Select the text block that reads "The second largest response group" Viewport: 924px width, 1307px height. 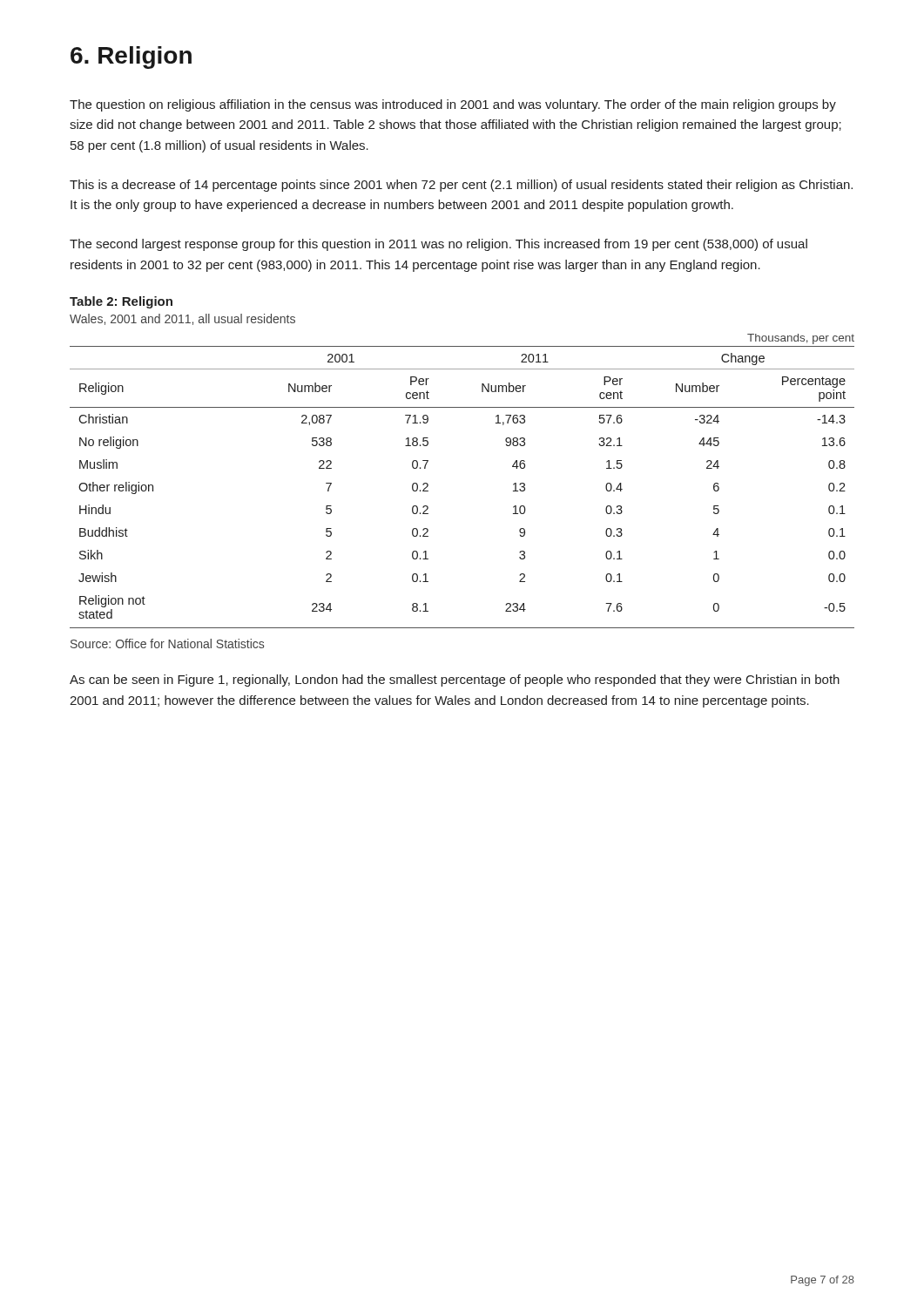439,254
